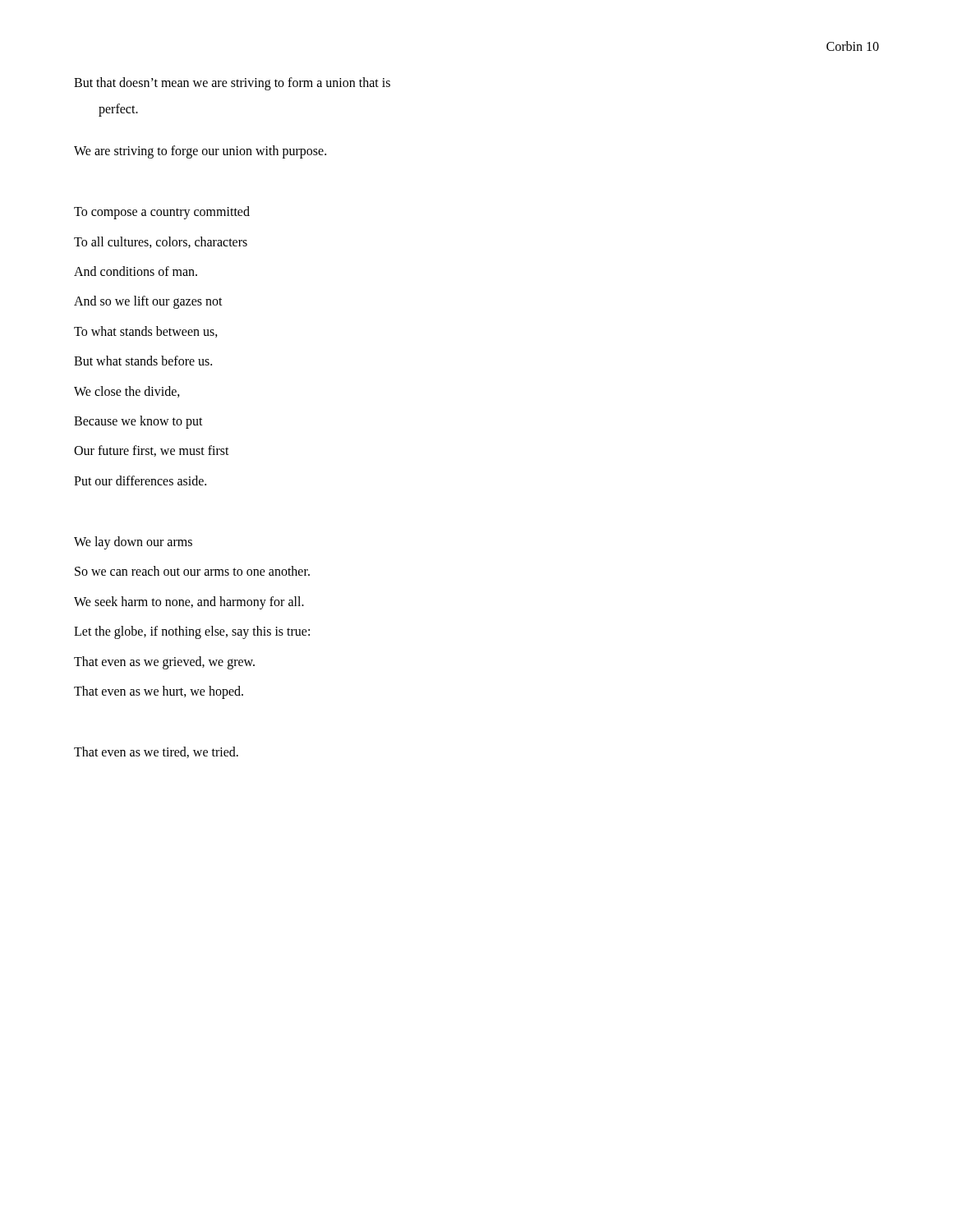953x1232 pixels.
Task: Find "And so we lift our gazes not" on this page
Action: pos(148,301)
